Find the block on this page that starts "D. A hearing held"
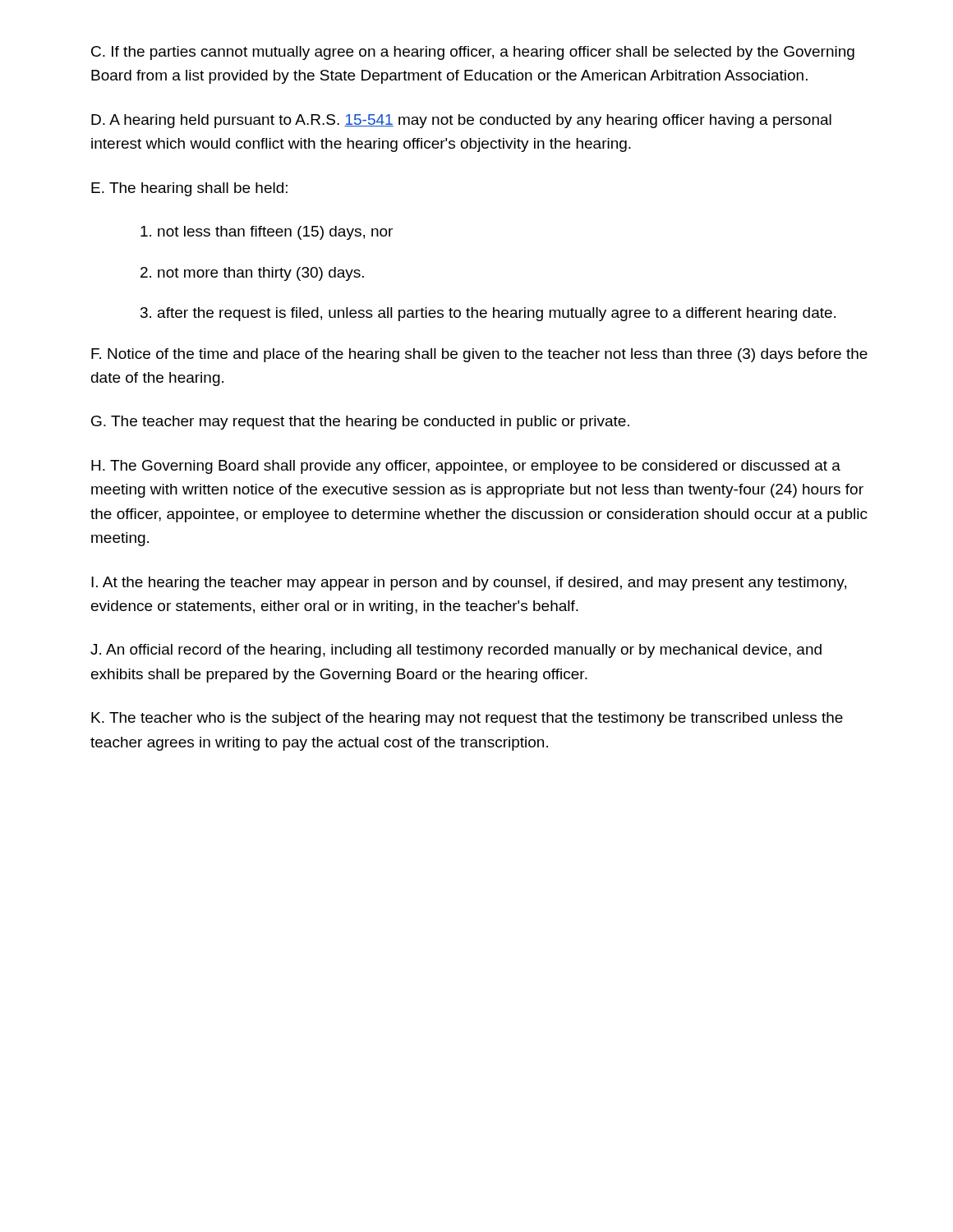Viewport: 953px width, 1232px height. click(x=461, y=131)
